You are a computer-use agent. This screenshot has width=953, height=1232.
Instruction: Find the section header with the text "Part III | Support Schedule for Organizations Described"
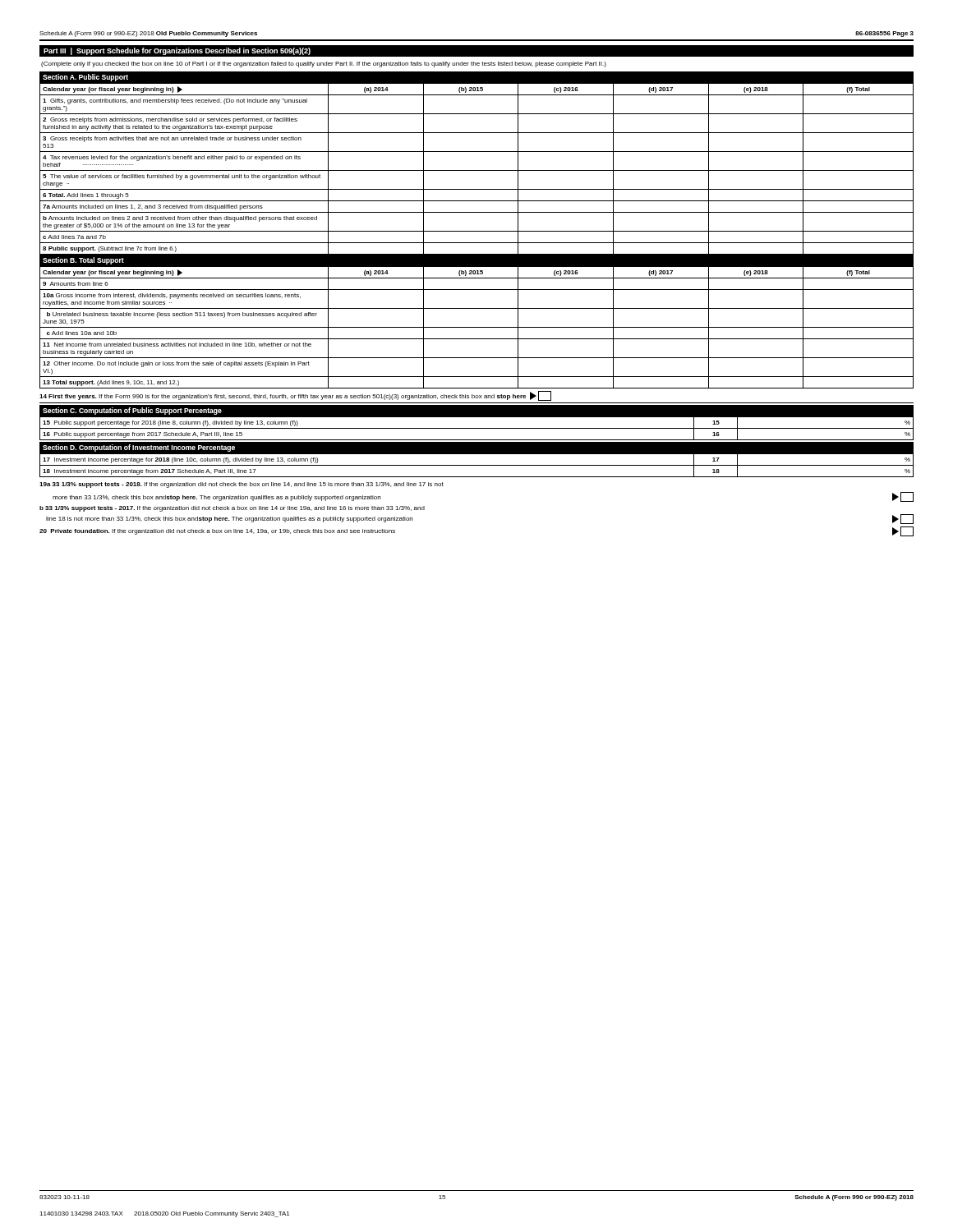(x=177, y=51)
